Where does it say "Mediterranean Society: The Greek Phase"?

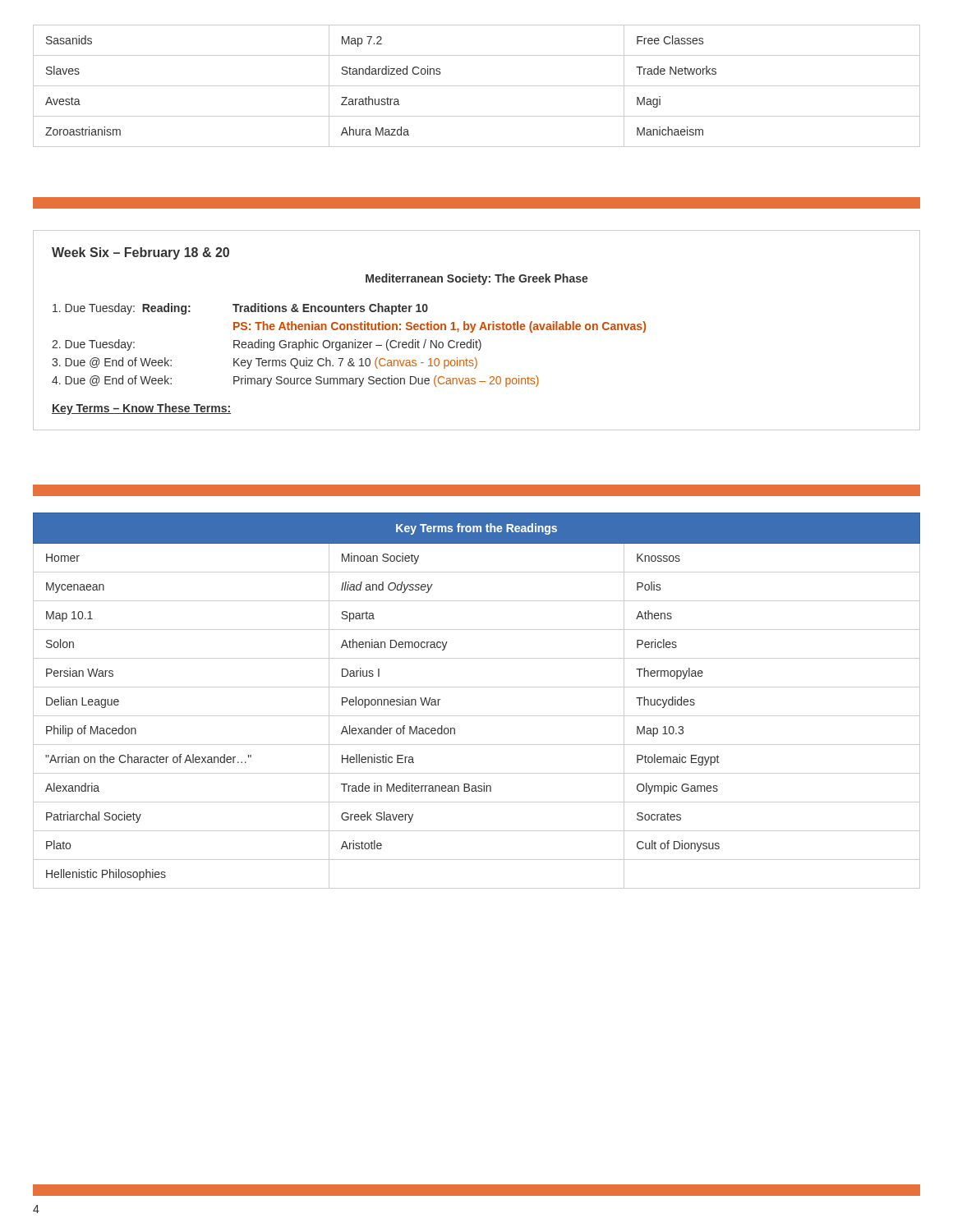[476, 278]
